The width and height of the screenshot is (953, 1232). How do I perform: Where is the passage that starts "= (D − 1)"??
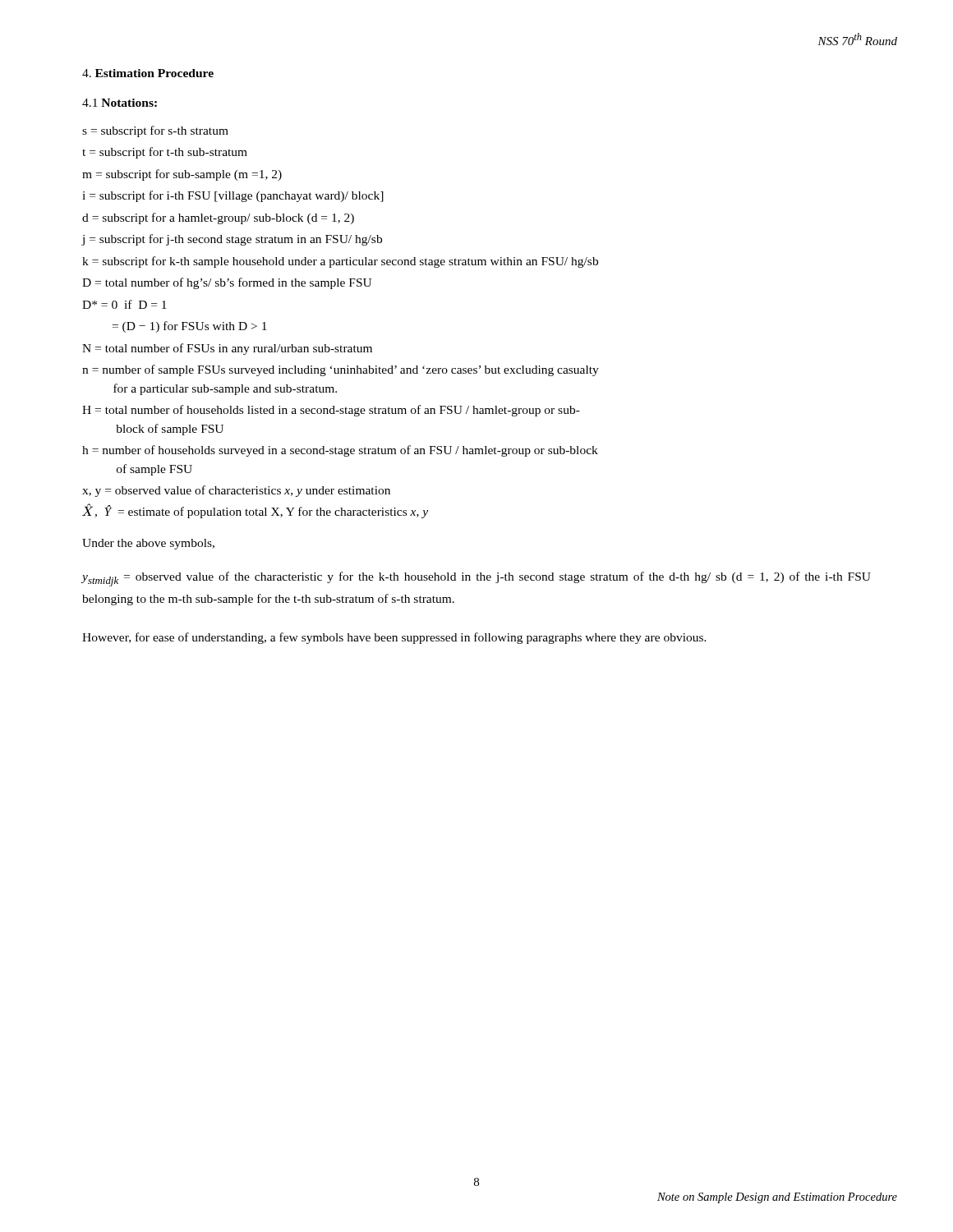[190, 326]
